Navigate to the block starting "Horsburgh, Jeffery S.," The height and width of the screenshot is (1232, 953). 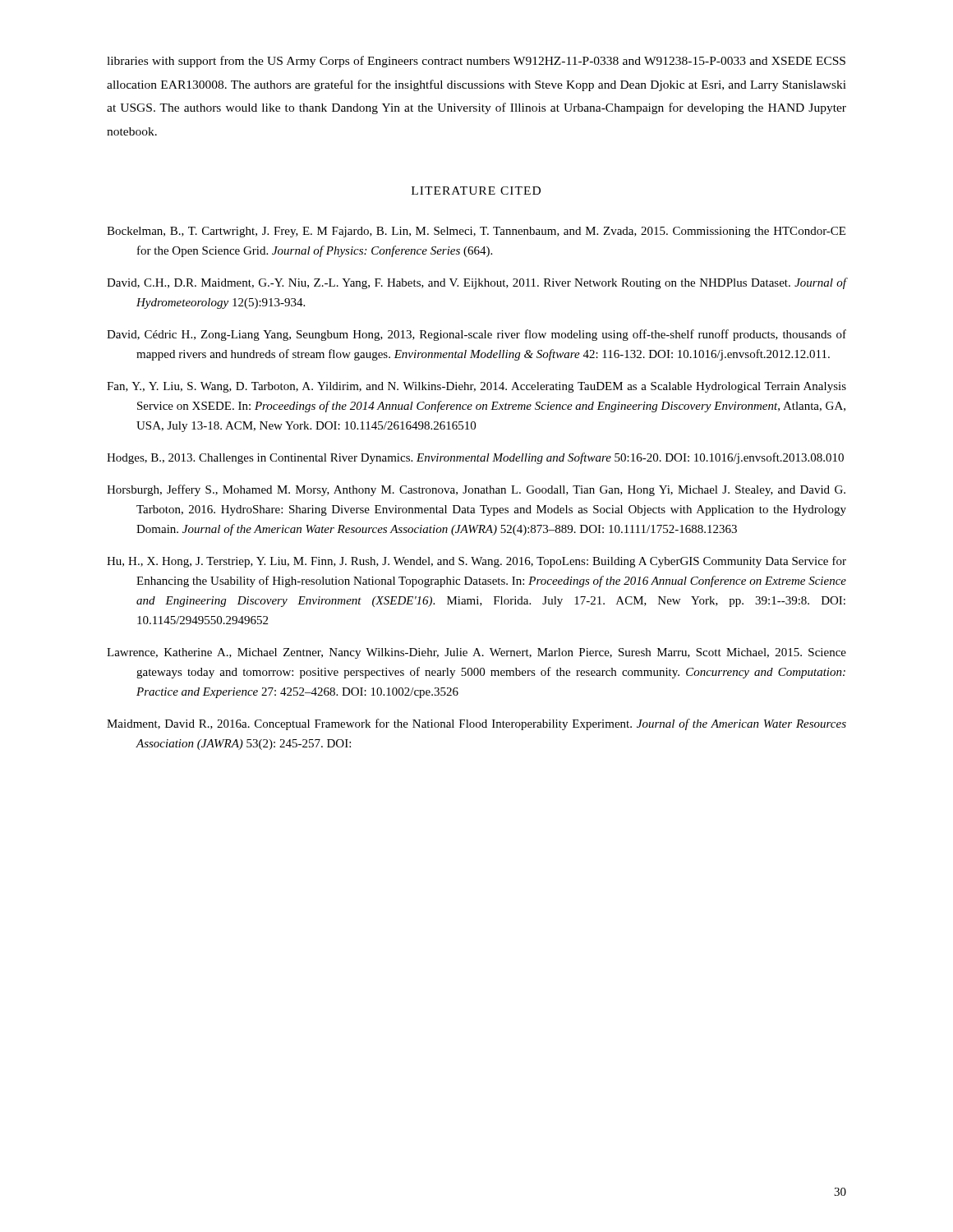coord(476,509)
